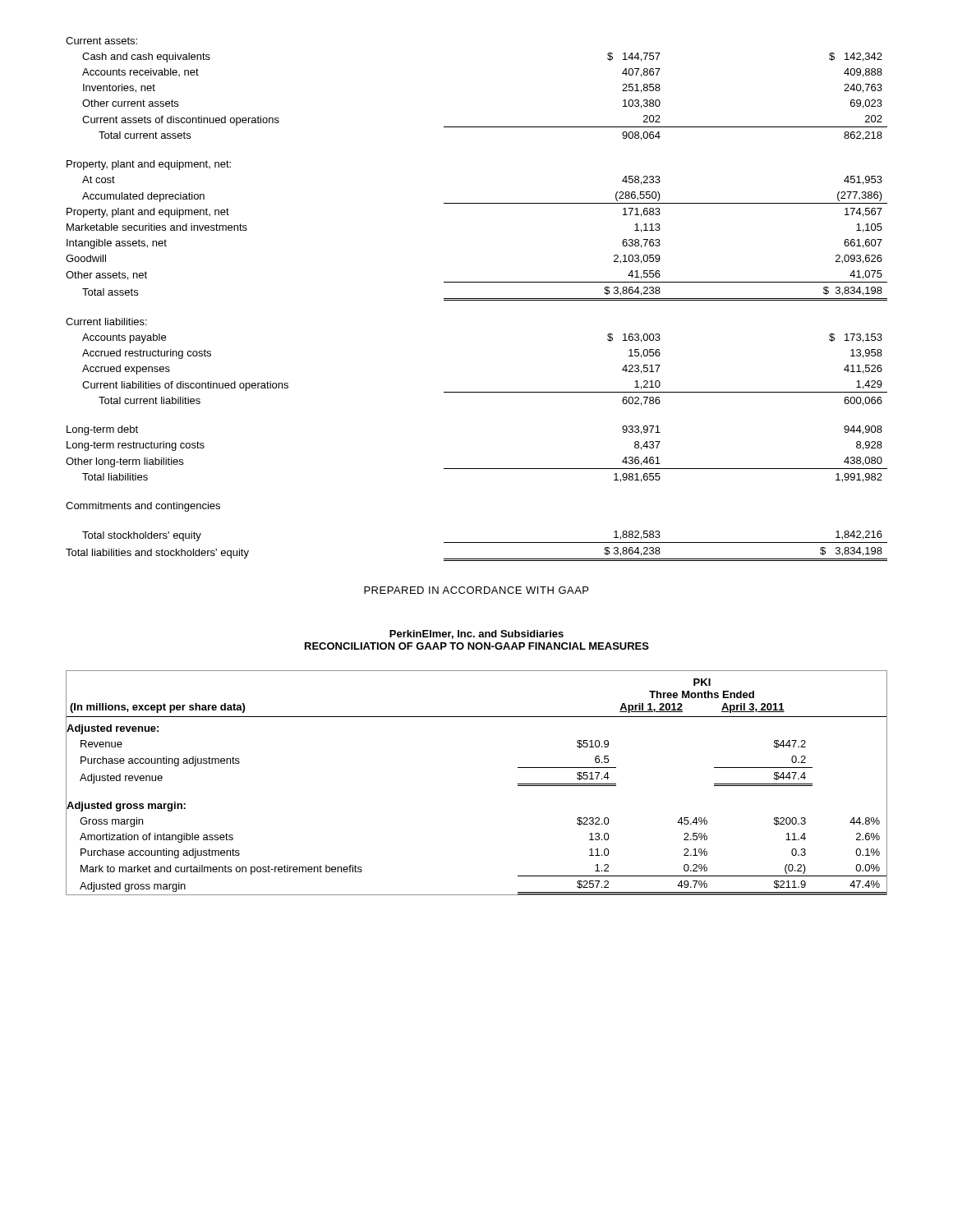Find the table that mentions "Long-term debt"
The image size is (953, 1232).
(476, 297)
